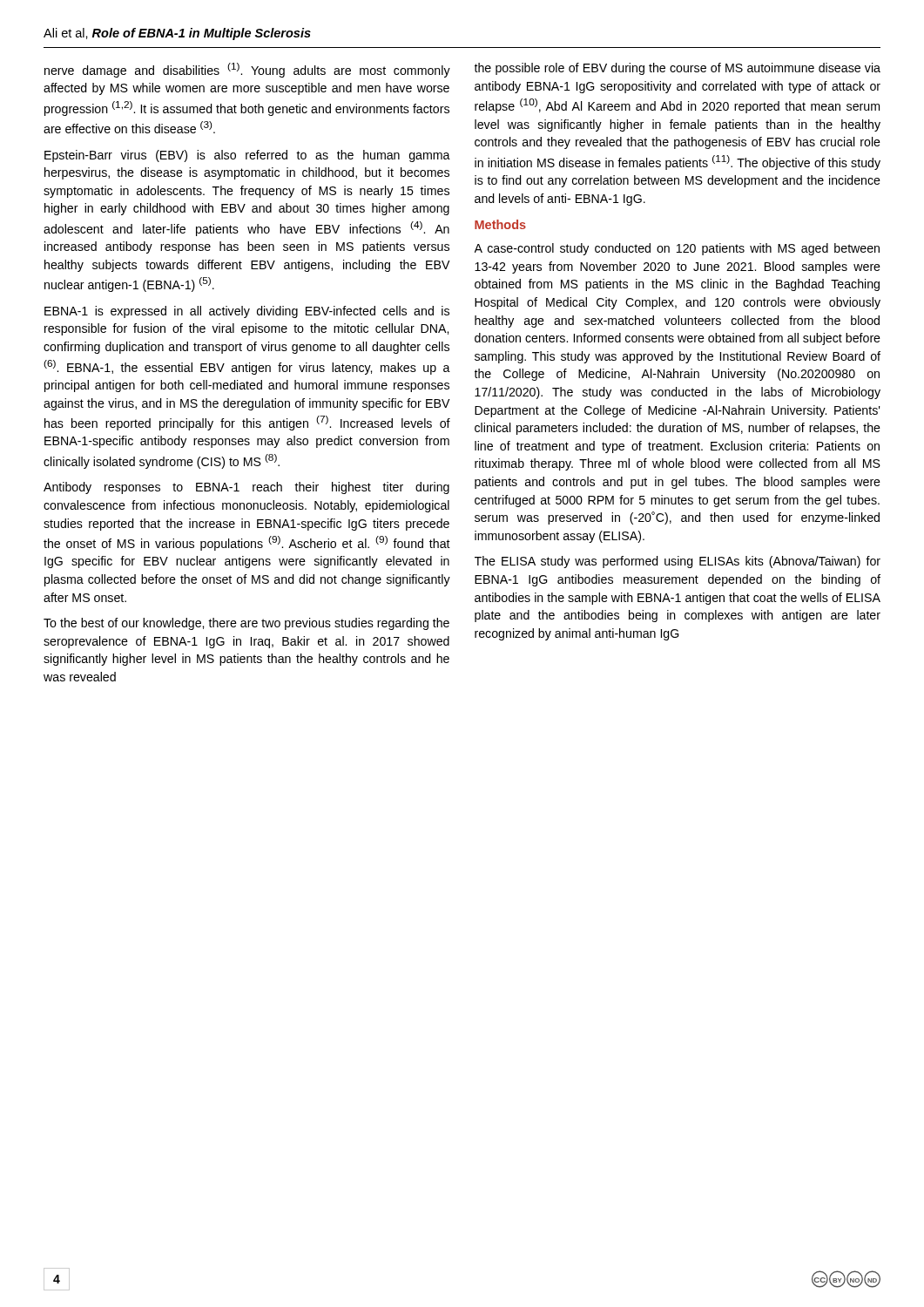Select the block starting "The ELISA study"
Viewport: 924px width, 1307px height.
point(677,598)
